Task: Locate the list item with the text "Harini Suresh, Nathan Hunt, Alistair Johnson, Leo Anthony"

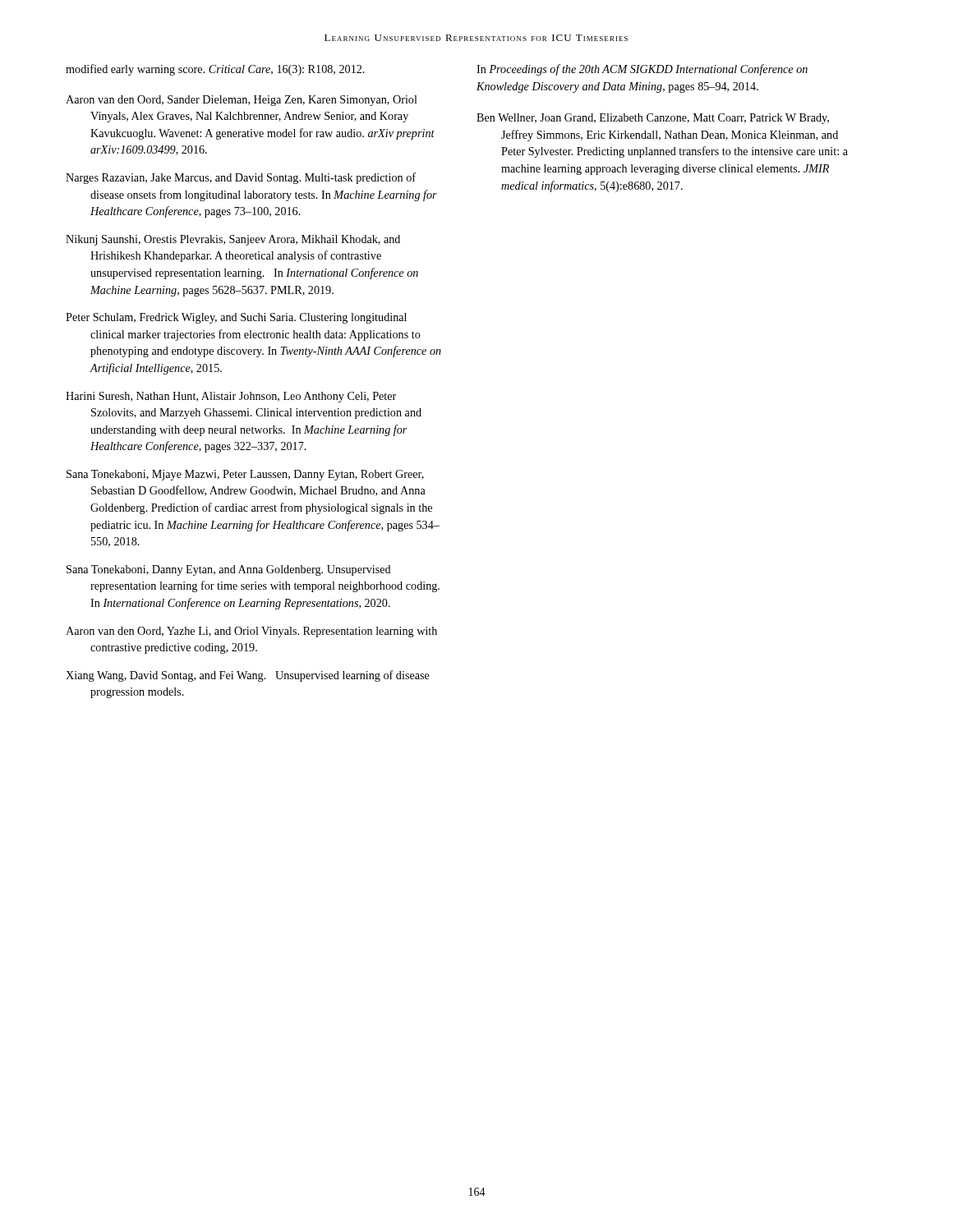Action: [244, 421]
